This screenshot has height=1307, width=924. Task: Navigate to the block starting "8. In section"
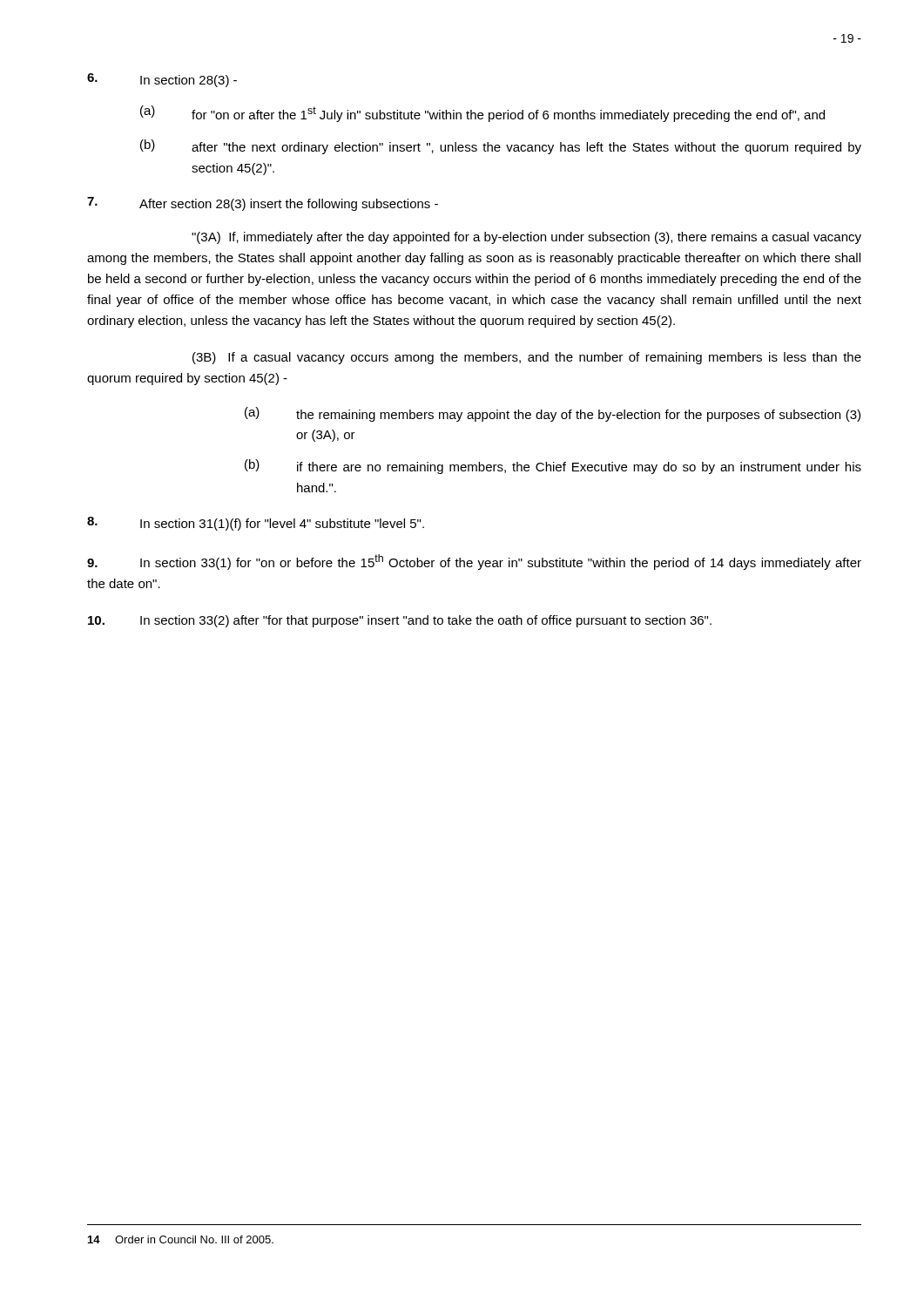[256, 524]
